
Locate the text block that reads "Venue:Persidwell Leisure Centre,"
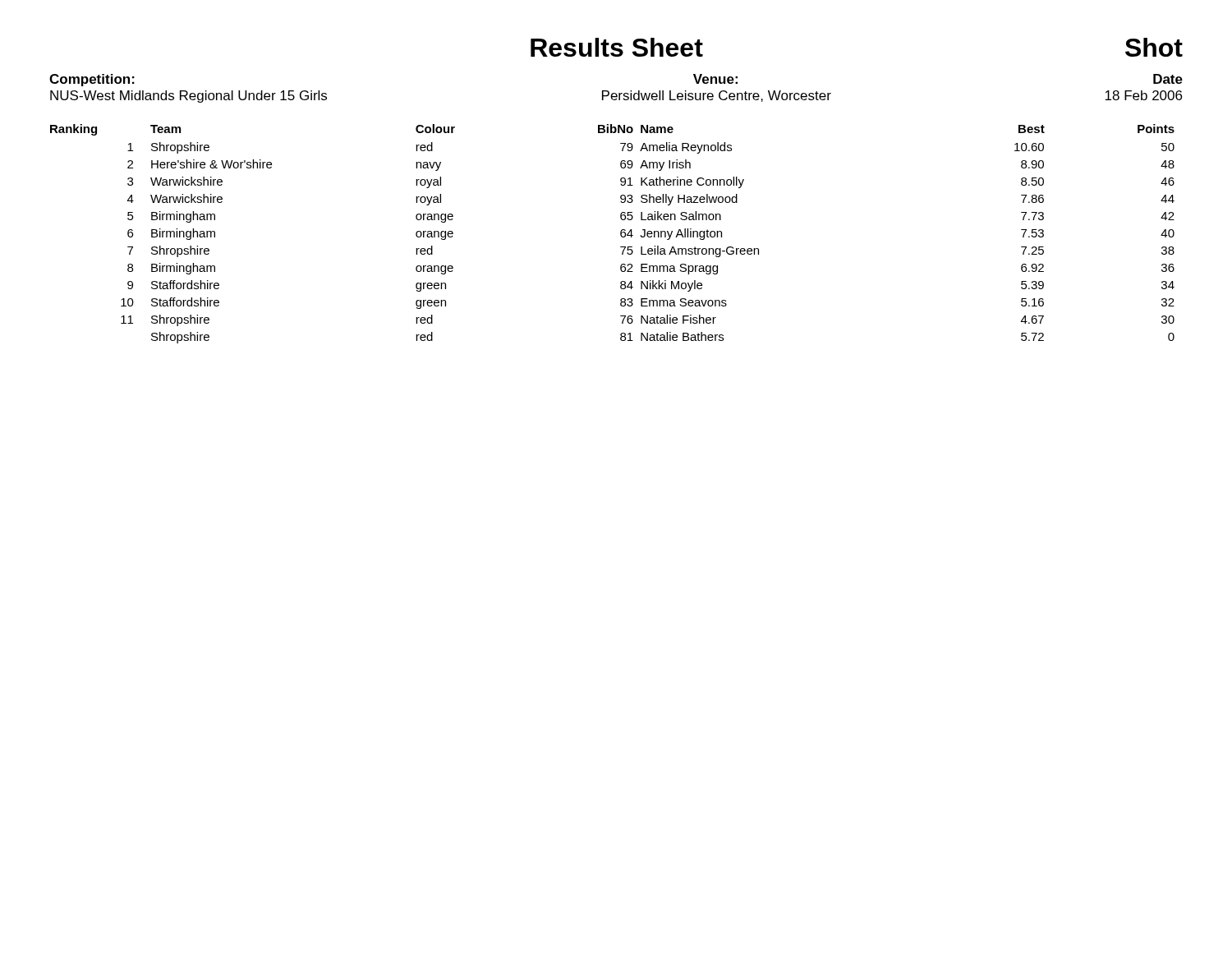pos(716,87)
